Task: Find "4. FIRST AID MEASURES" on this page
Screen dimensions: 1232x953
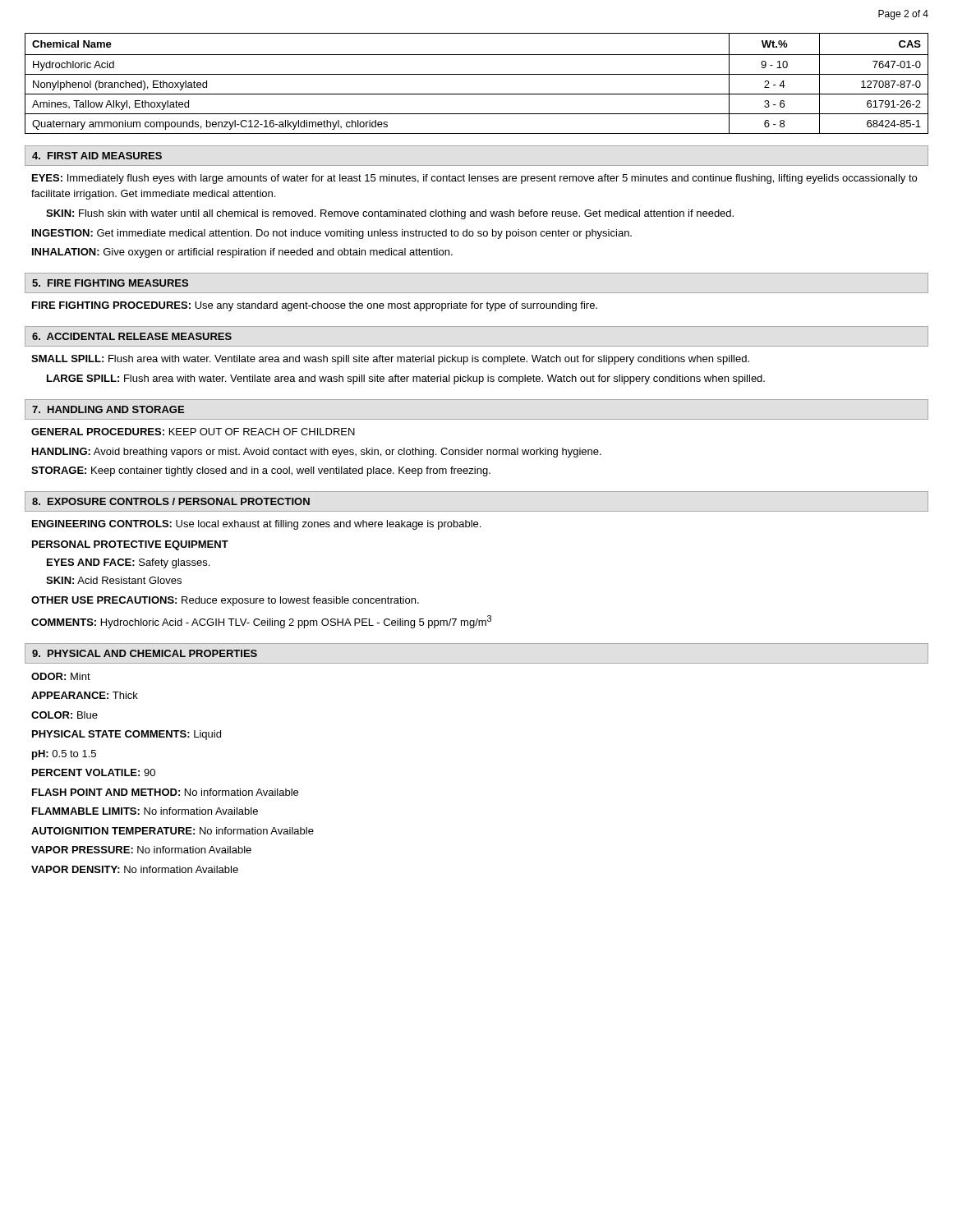Action: point(97,156)
